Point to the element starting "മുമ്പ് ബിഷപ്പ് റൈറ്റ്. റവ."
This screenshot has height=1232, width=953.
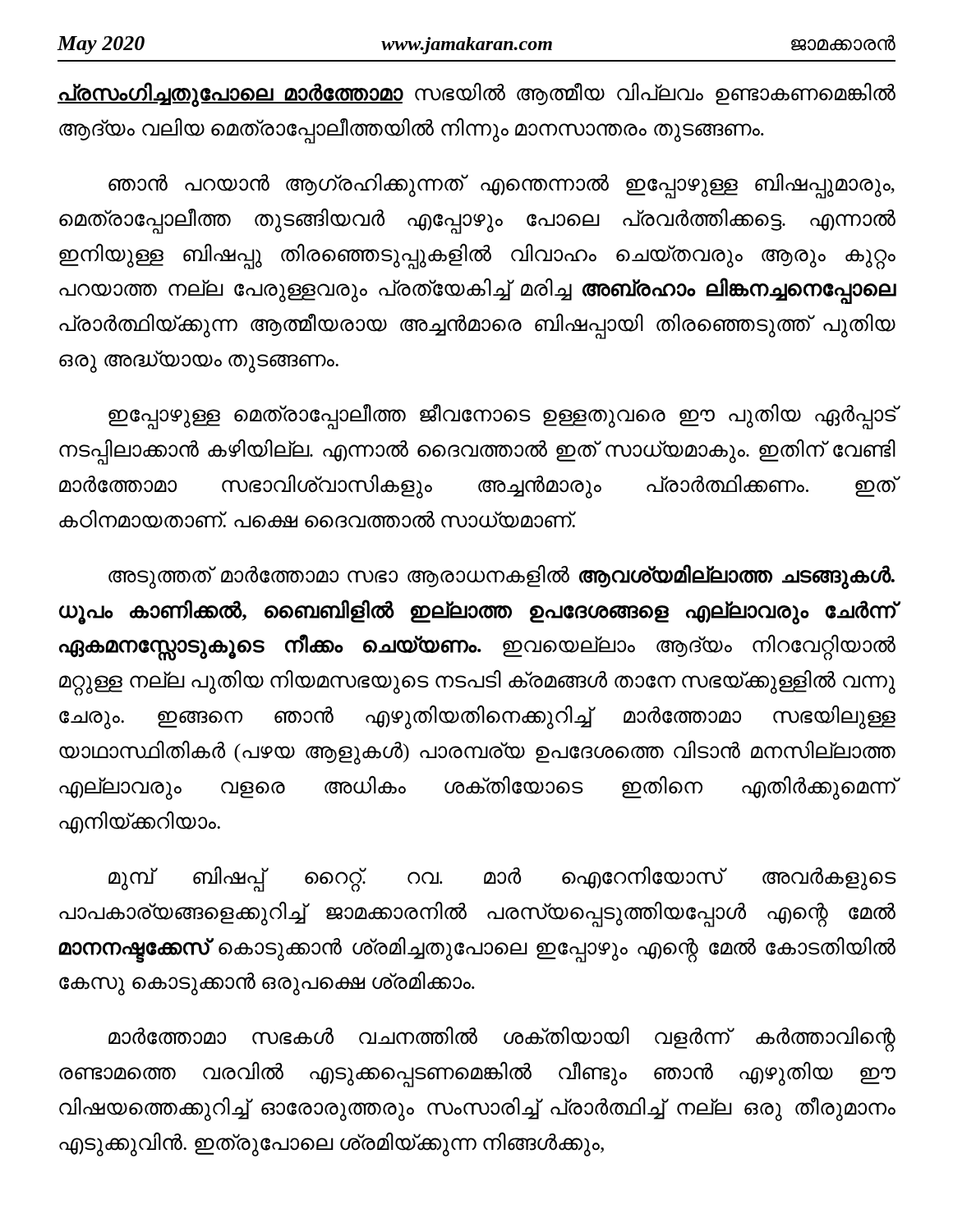(x=476, y=929)
